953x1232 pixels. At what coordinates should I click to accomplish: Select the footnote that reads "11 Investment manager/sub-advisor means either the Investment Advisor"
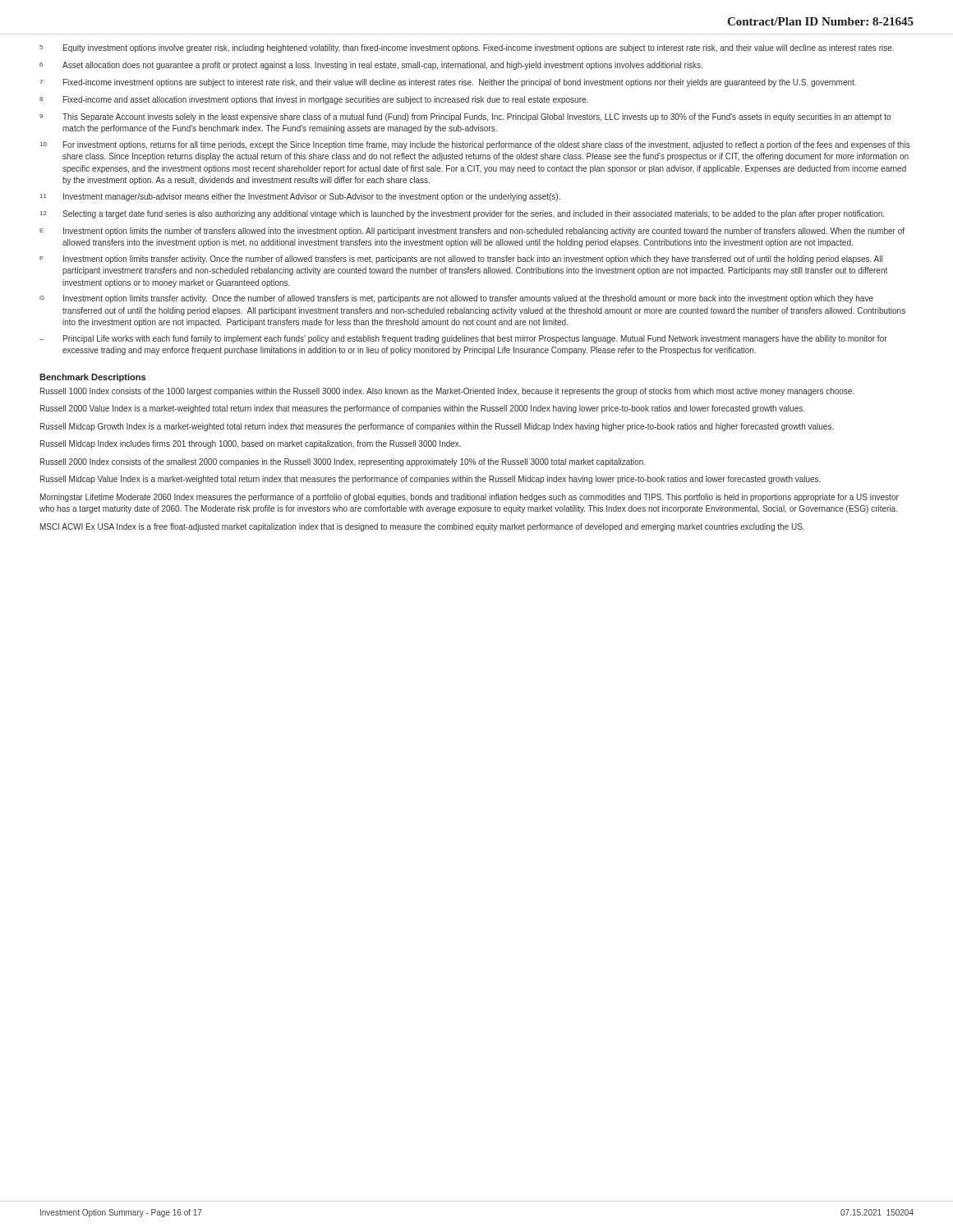pyautogui.click(x=300, y=198)
